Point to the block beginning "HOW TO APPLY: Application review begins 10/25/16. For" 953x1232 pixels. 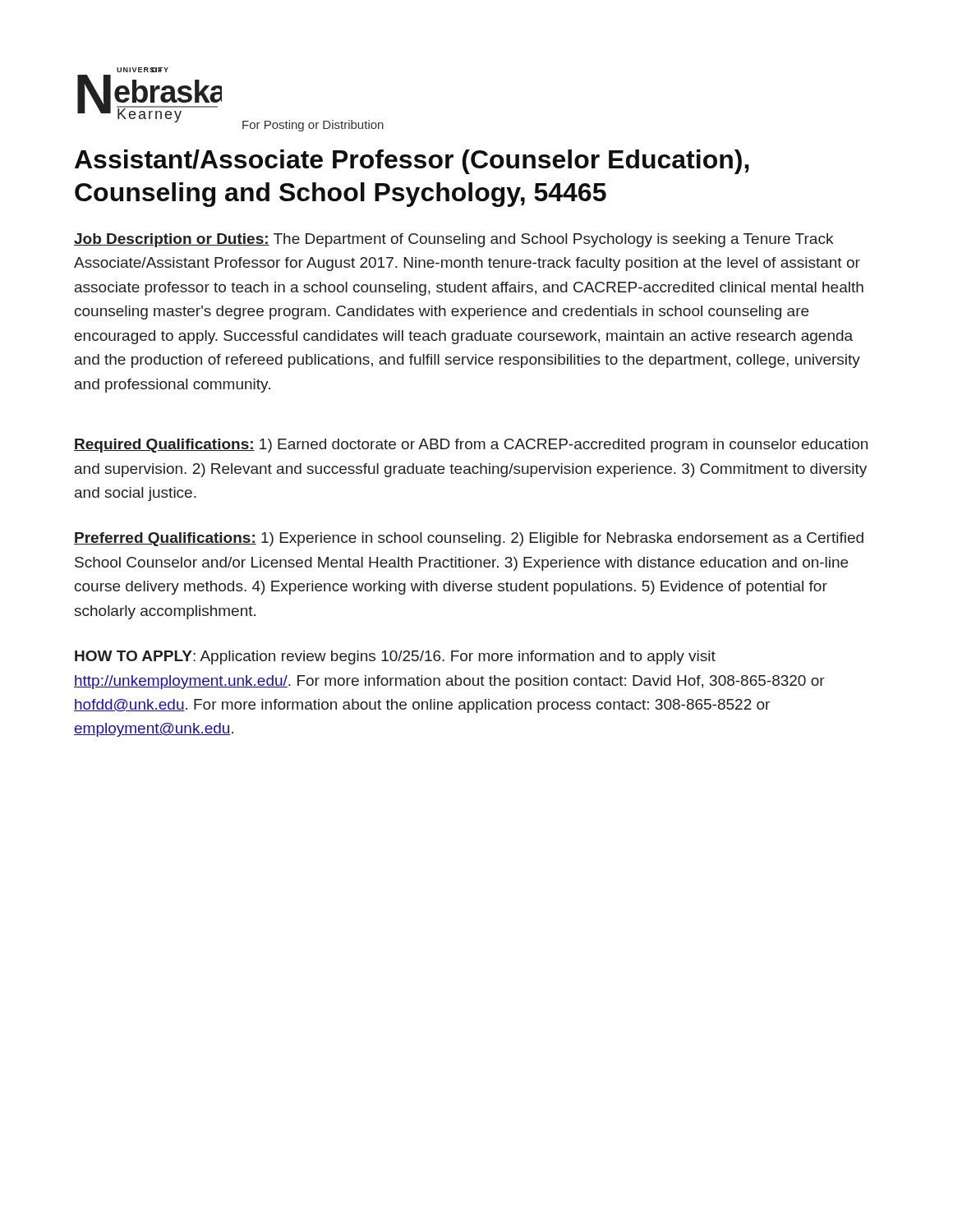click(x=449, y=692)
